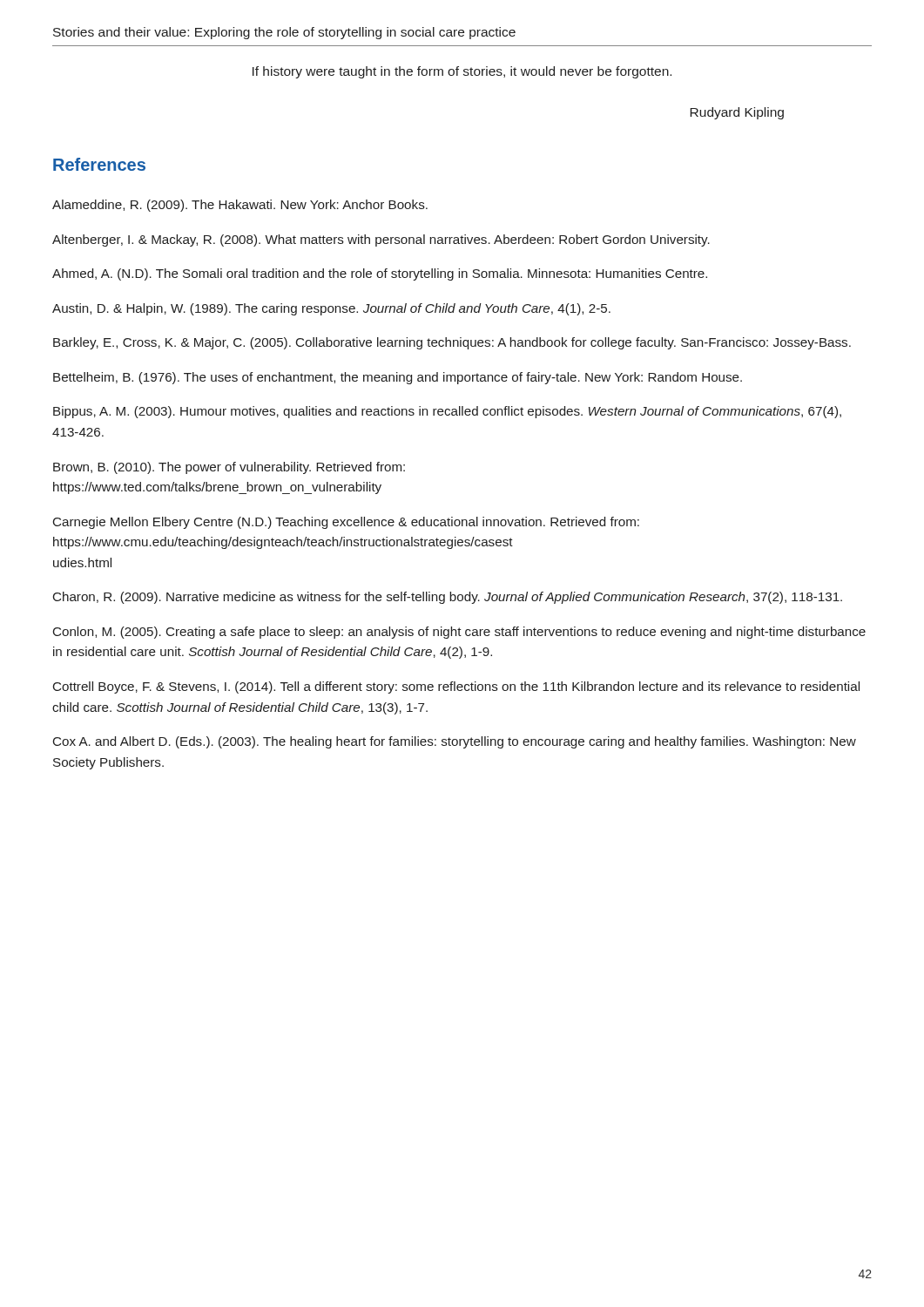924x1307 pixels.
Task: Locate the block of text that opens with "Carnegie Mellon Elbery Centre (N.D.) Teaching excellence &"
Action: 346,542
